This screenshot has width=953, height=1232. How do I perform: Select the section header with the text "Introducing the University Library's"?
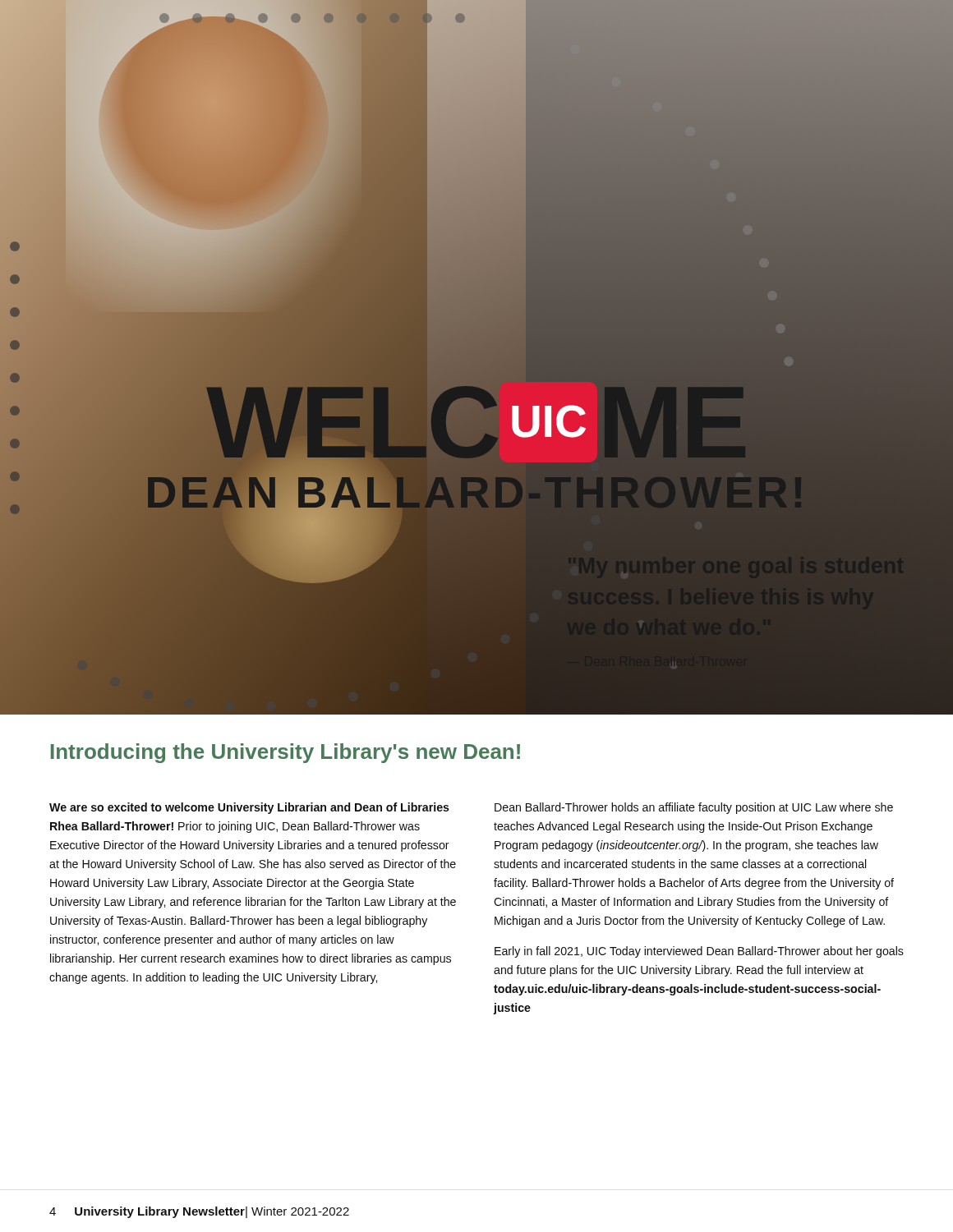click(337, 752)
